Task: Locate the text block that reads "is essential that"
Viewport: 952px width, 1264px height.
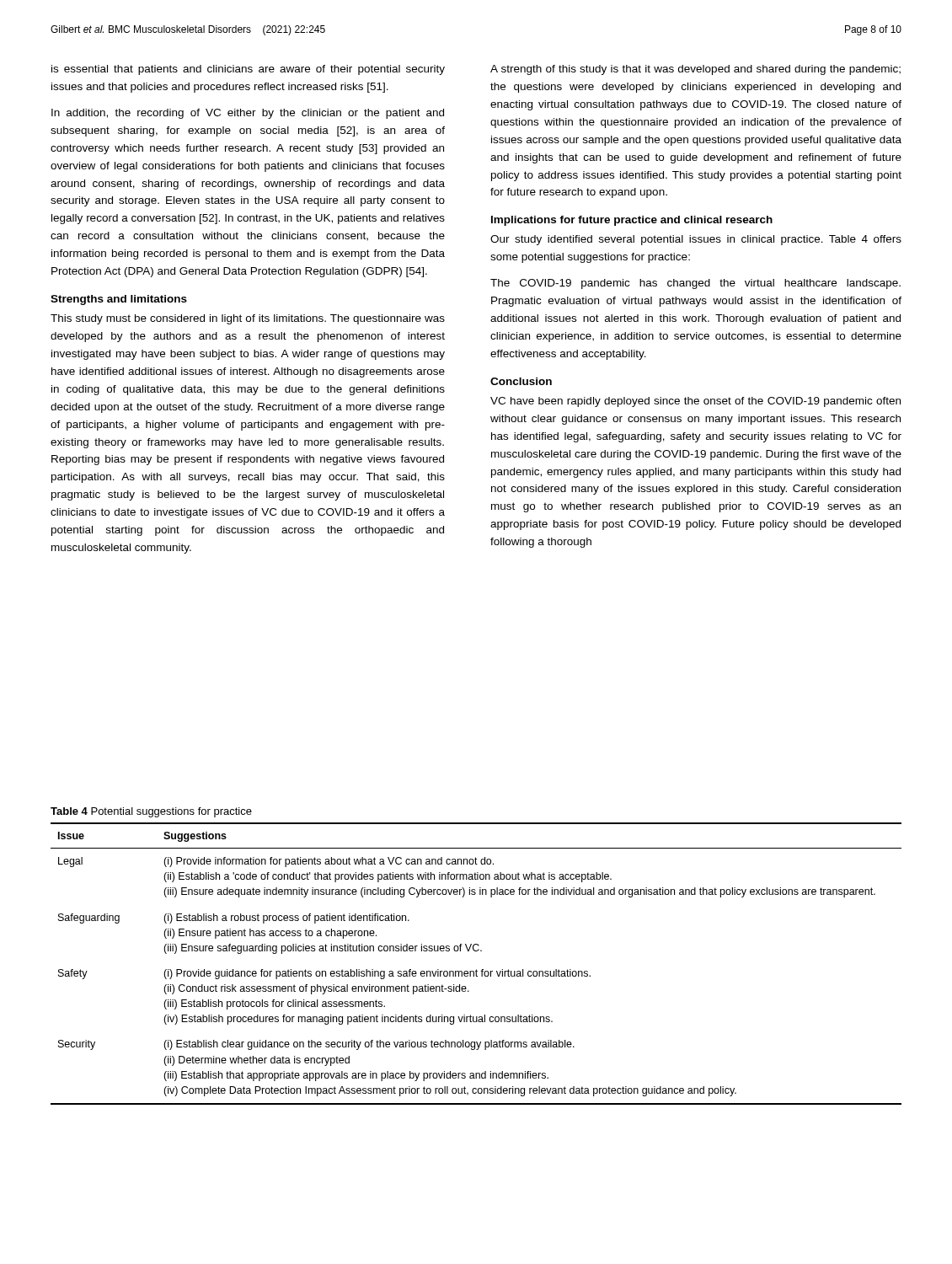Action: [x=248, y=77]
